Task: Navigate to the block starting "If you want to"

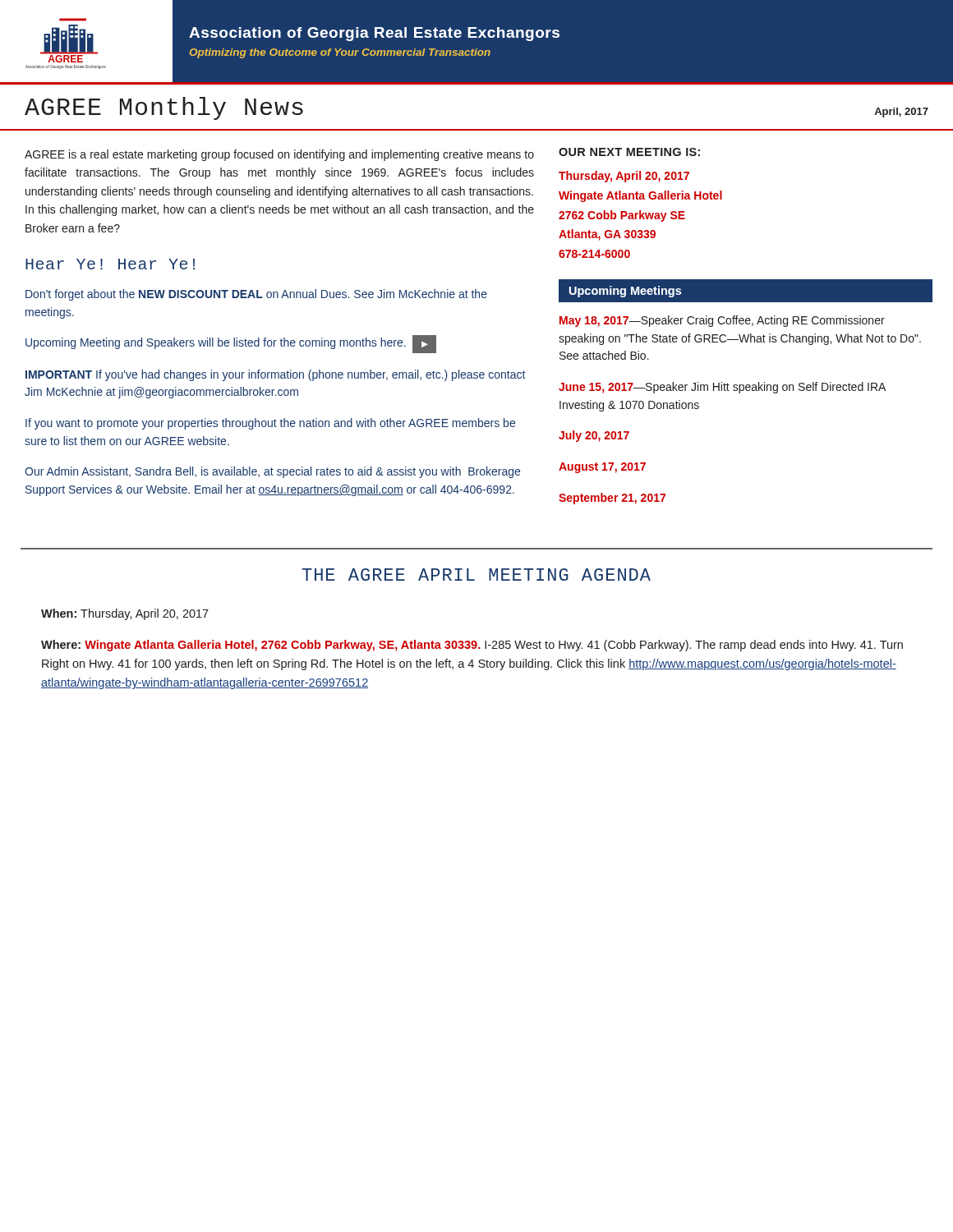Action: pos(279,433)
